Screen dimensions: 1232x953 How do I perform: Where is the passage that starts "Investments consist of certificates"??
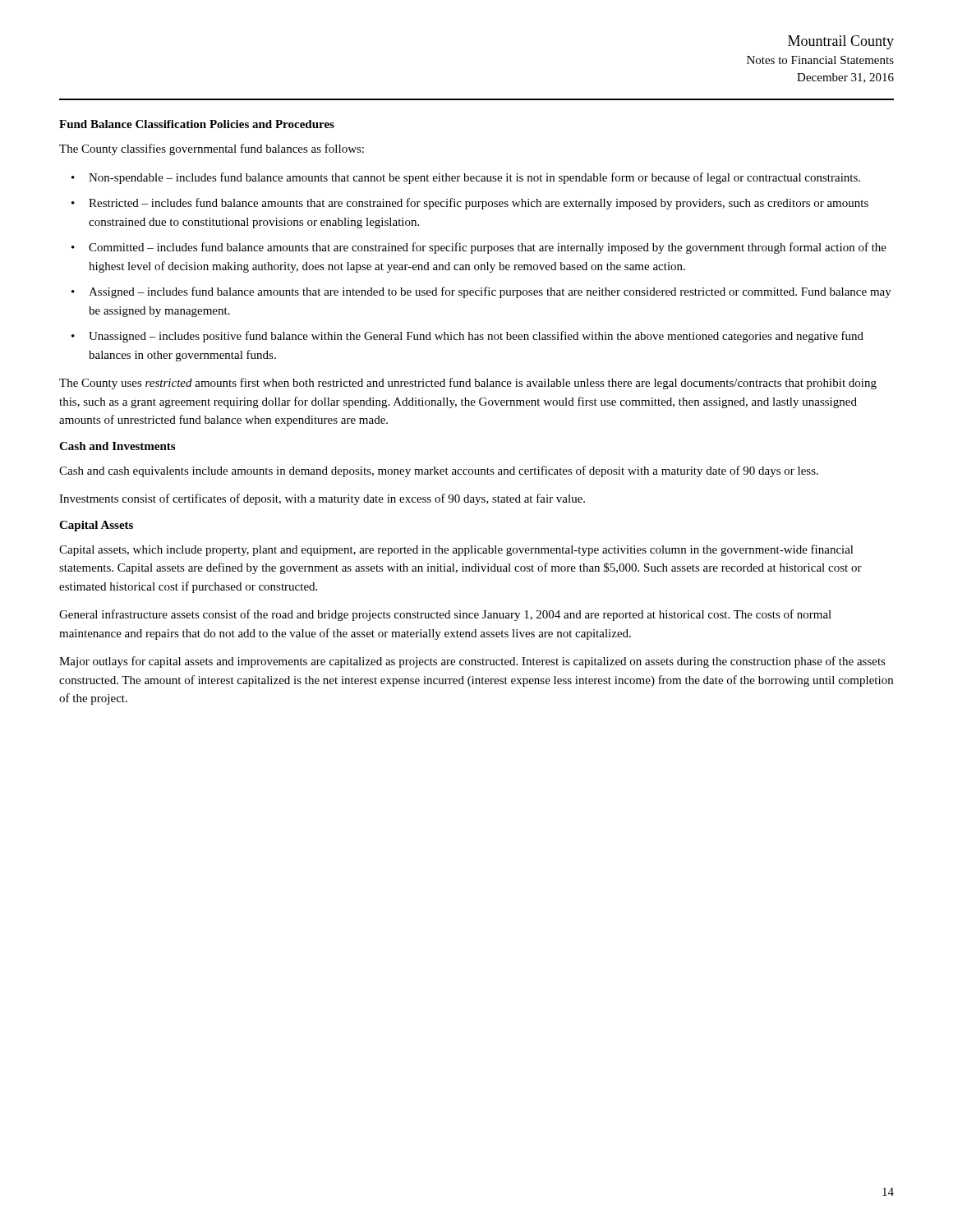(322, 499)
